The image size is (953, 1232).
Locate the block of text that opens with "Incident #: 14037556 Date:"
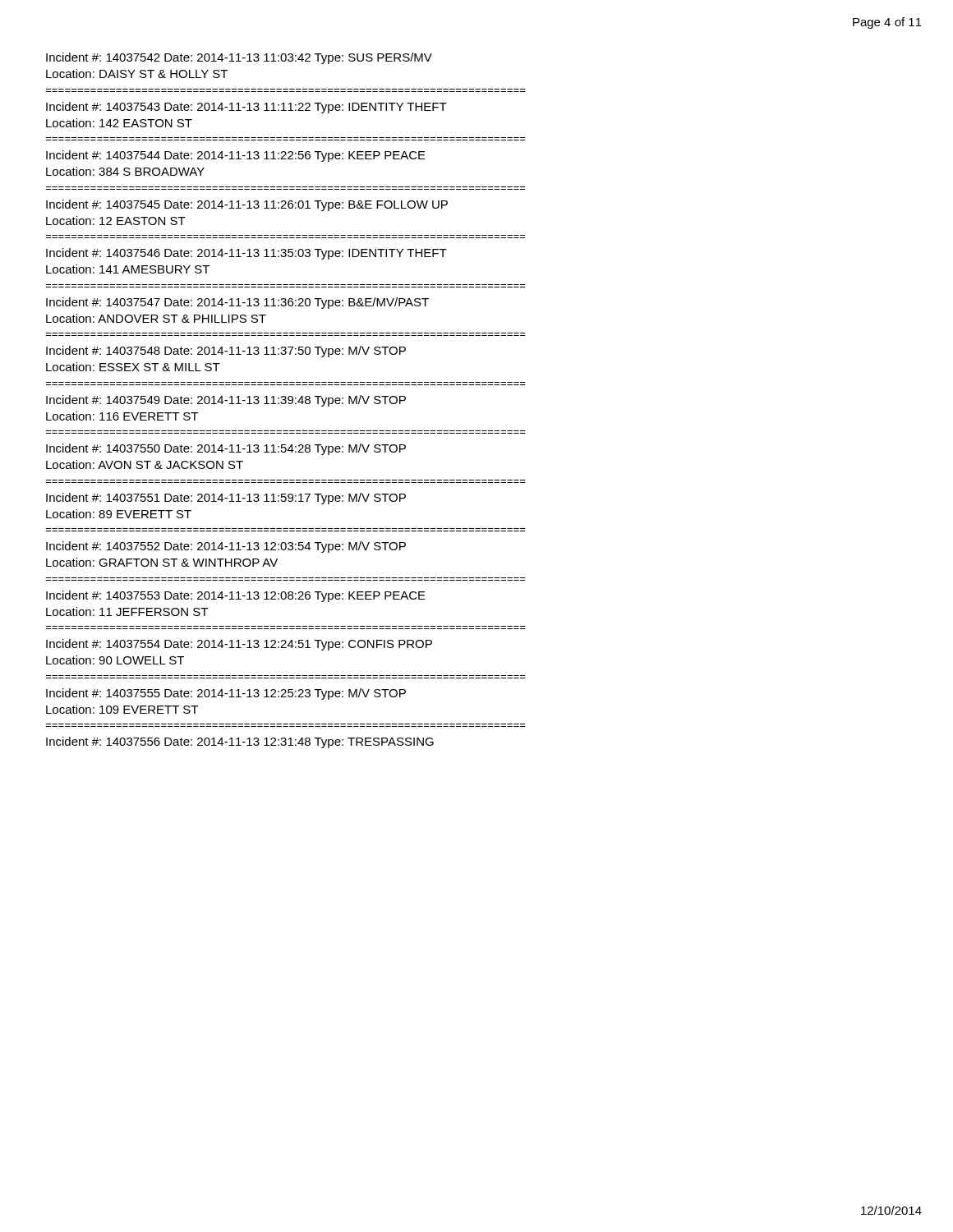240,742
